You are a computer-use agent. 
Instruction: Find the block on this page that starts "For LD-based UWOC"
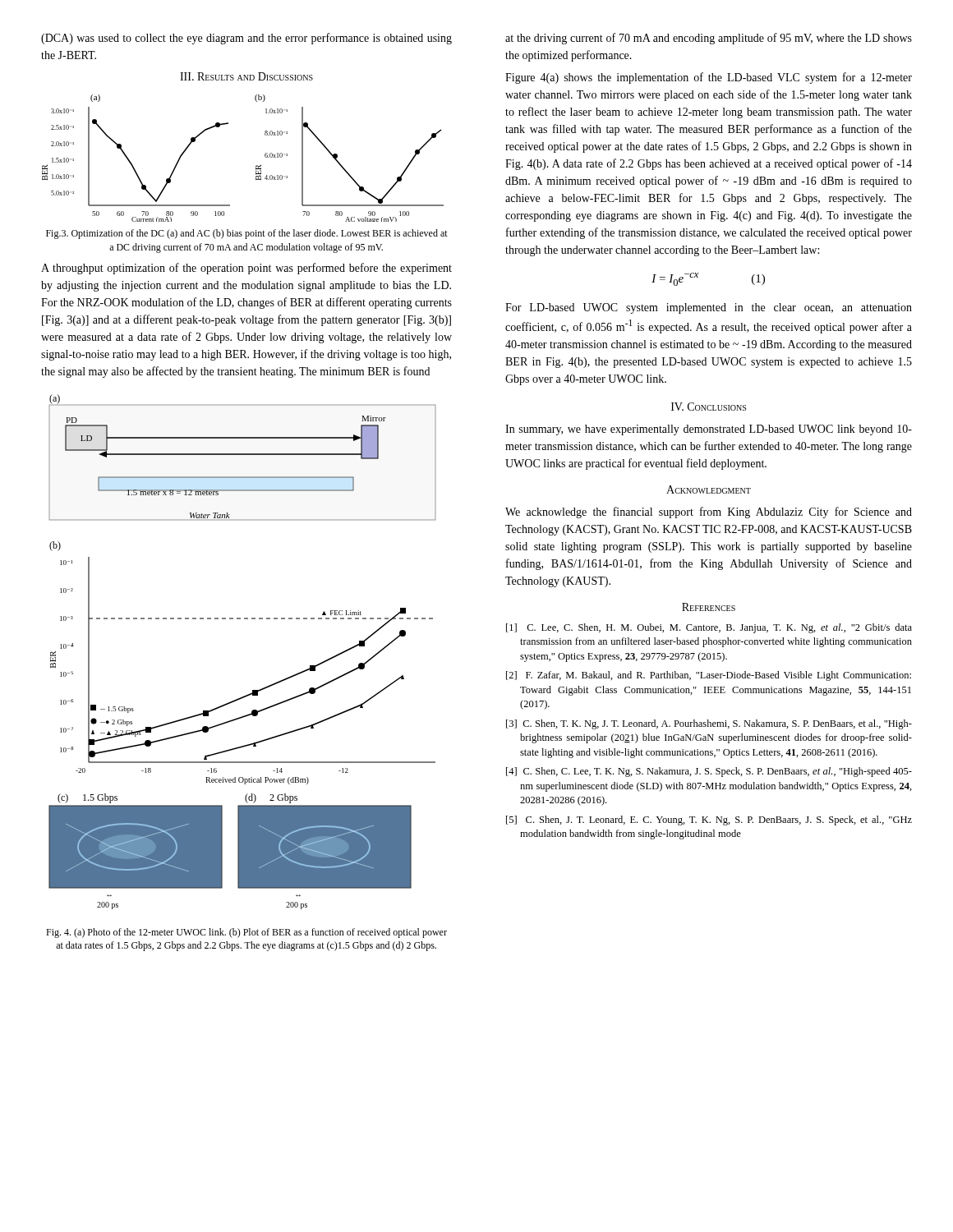[x=709, y=343]
